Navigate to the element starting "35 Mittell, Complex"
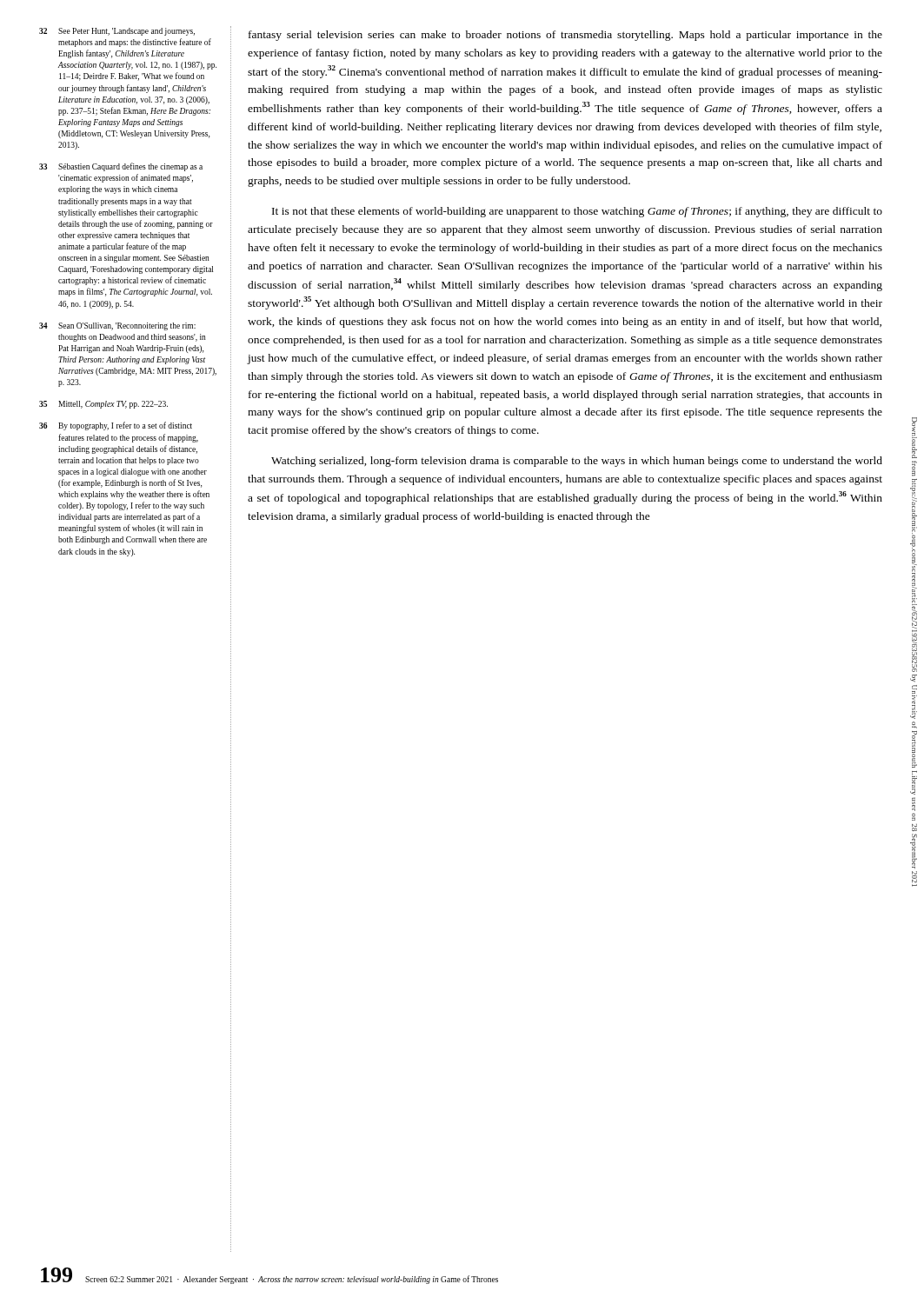The height and width of the screenshot is (1304, 924). (128, 405)
